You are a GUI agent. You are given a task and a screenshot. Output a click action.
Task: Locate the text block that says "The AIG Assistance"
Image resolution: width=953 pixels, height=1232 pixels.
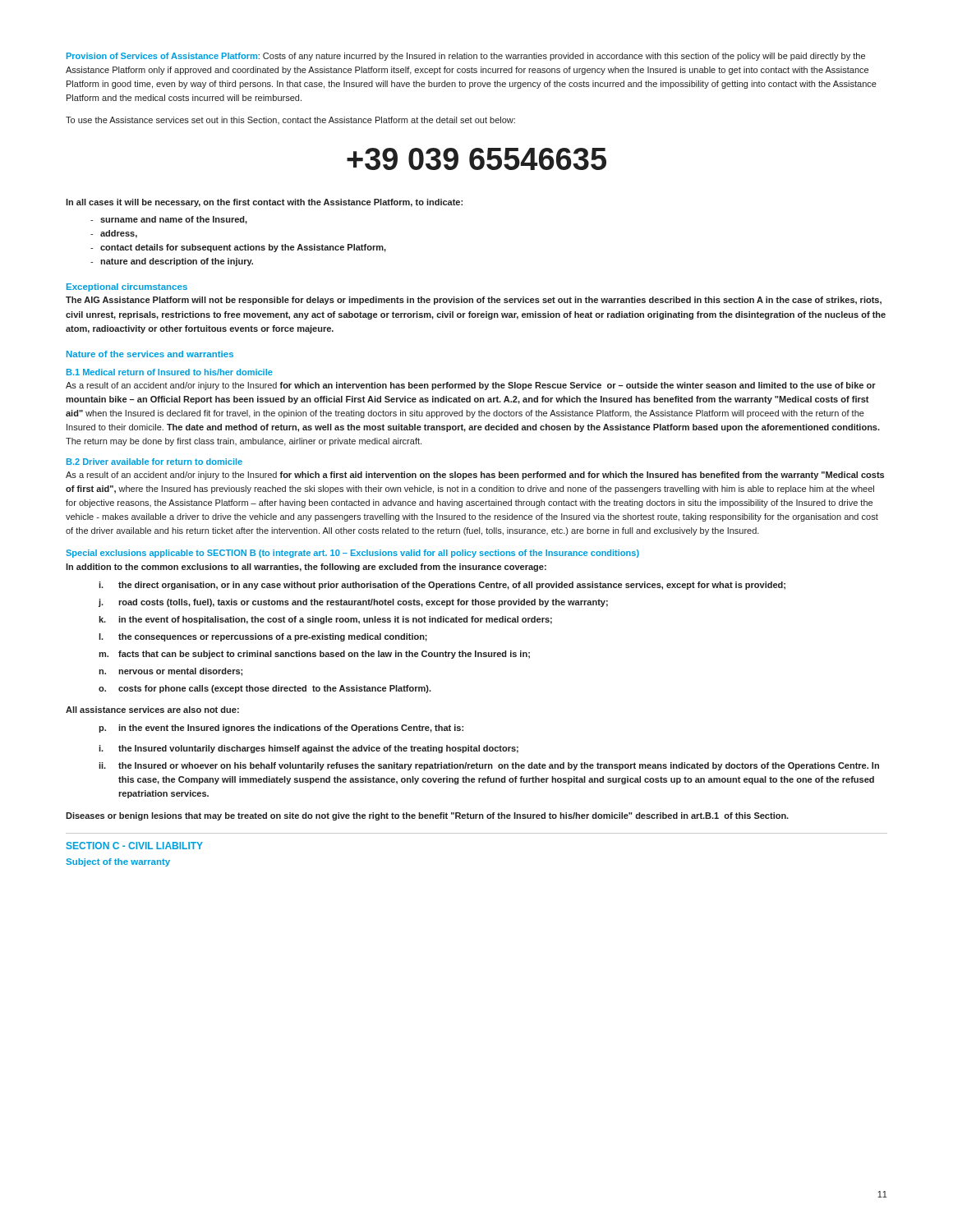476,314
